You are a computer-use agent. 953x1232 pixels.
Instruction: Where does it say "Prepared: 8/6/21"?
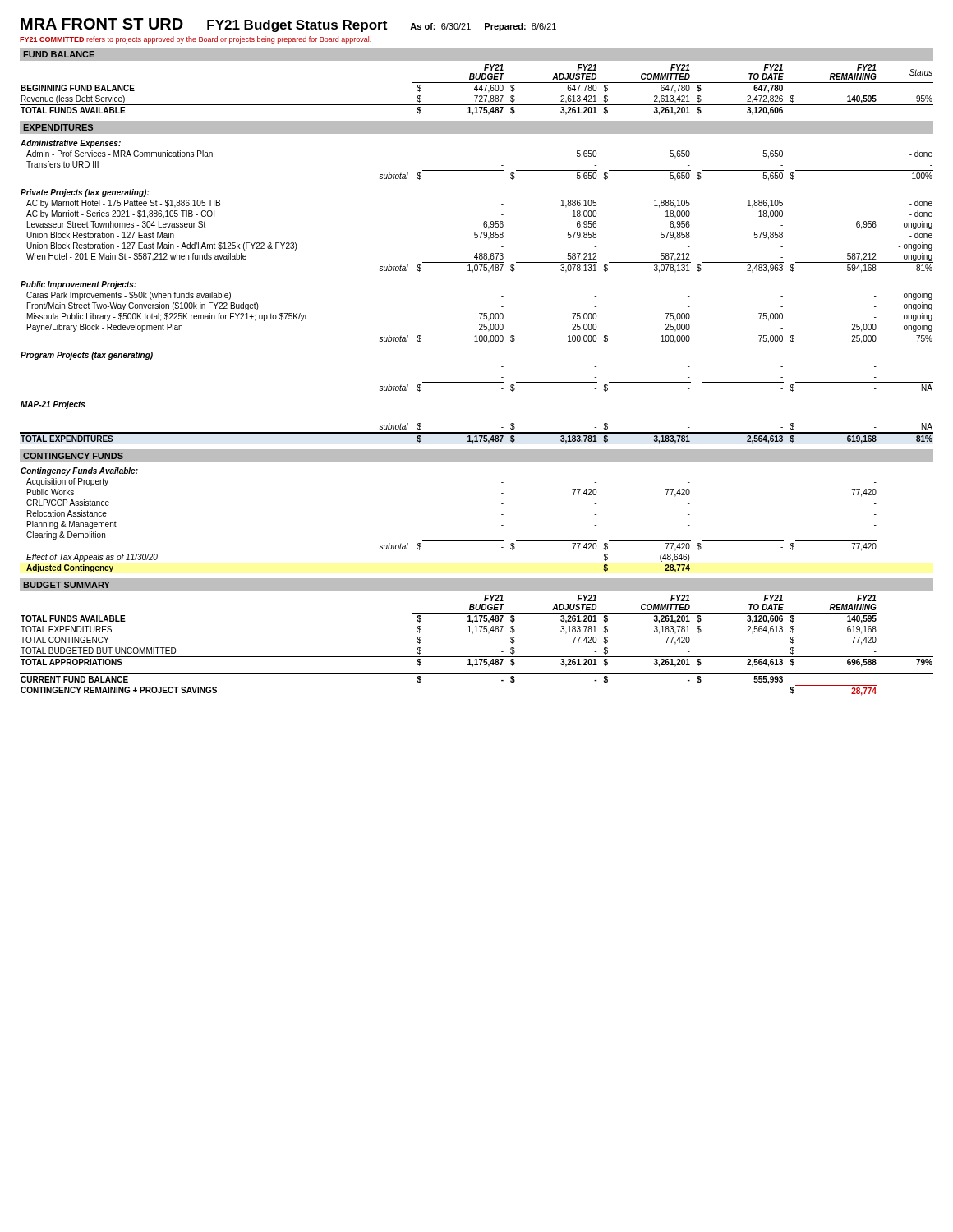coord(520,26)
